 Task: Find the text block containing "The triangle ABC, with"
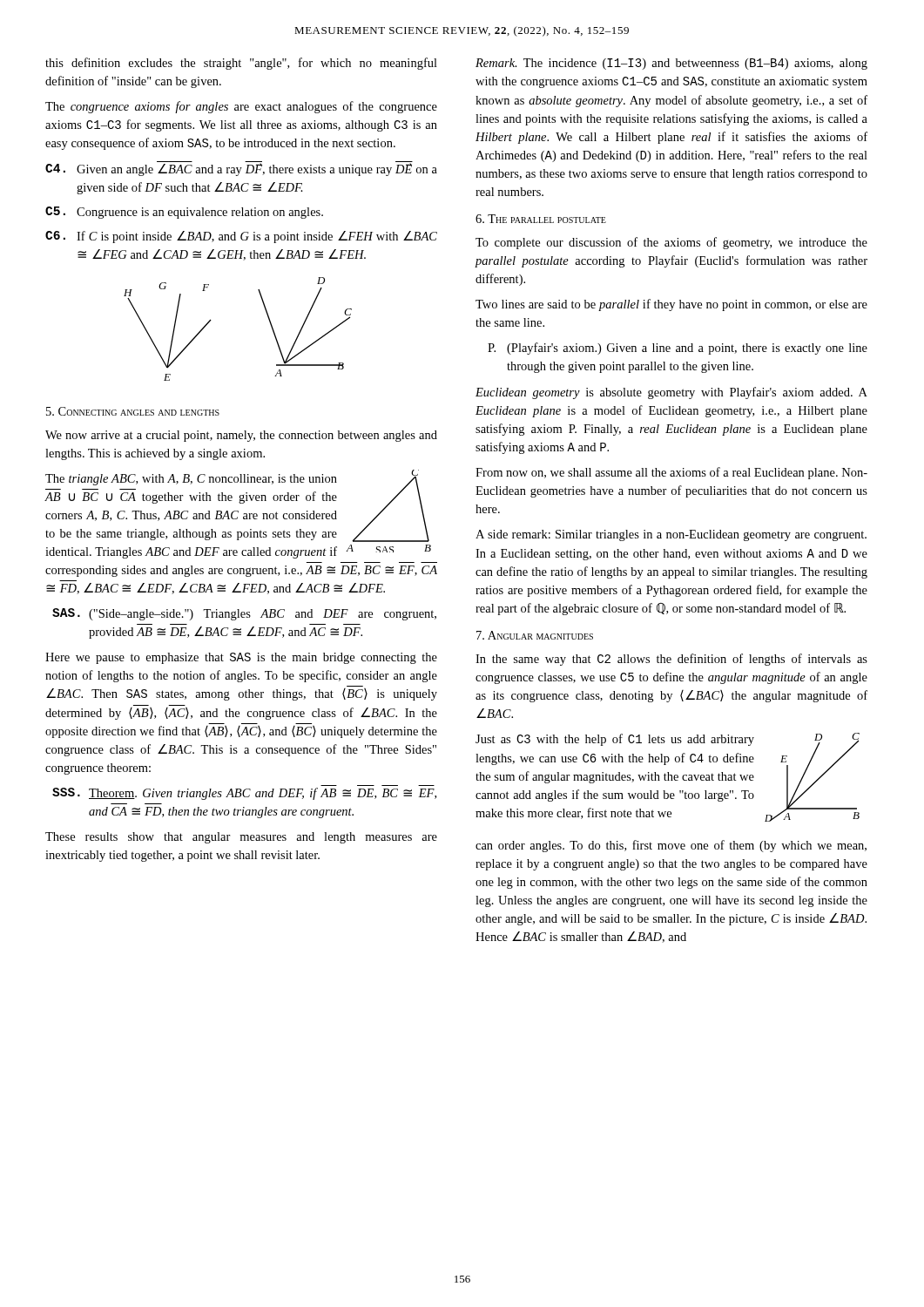click(241, 533)
